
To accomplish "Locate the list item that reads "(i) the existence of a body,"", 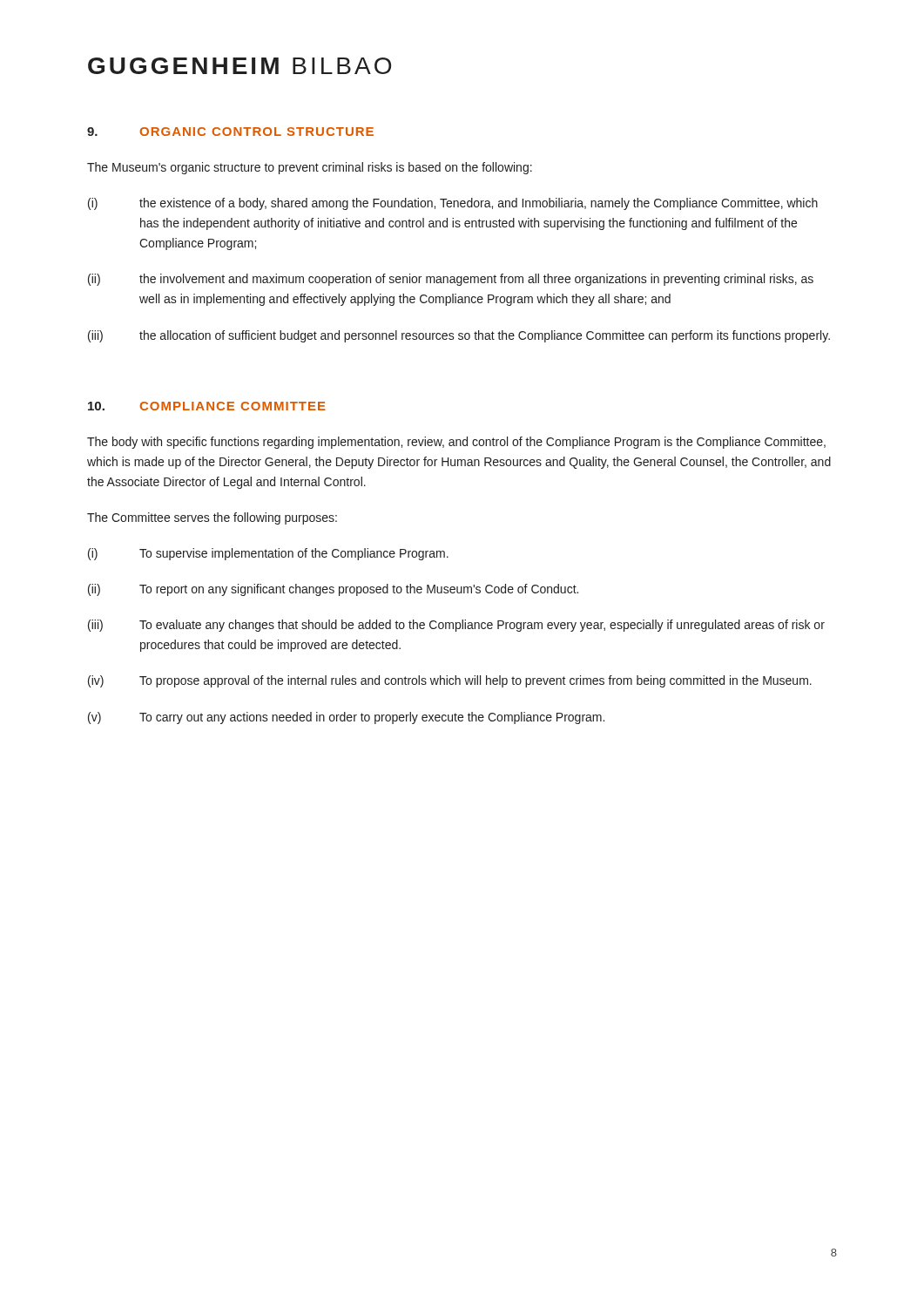I will click(x=462, y=224).
